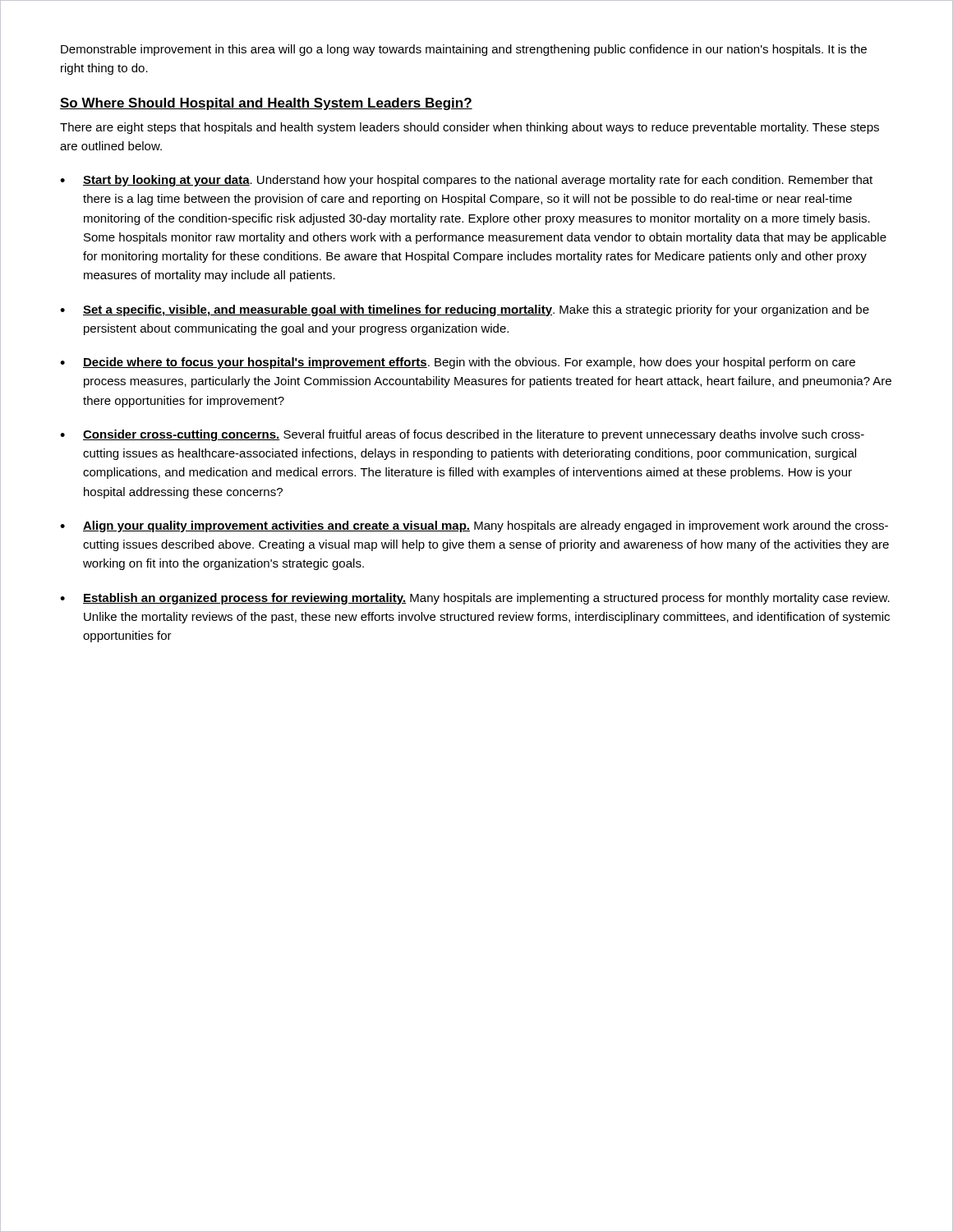Select the section header

(266, 103)
